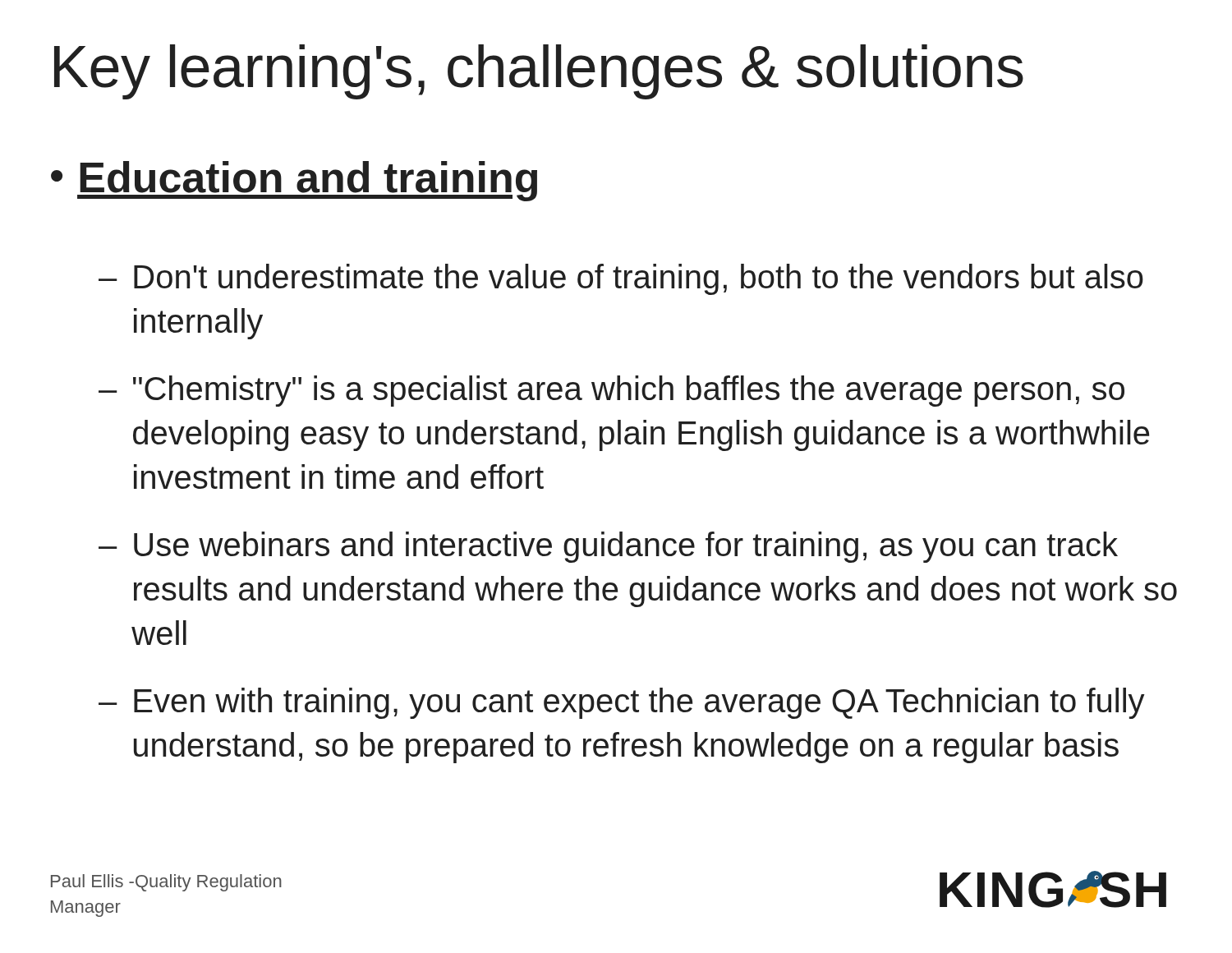The height and width of the screenshot is (953, 1232).
Task: Point to the text starting "• Education and training"
Action: coord(294,181)
